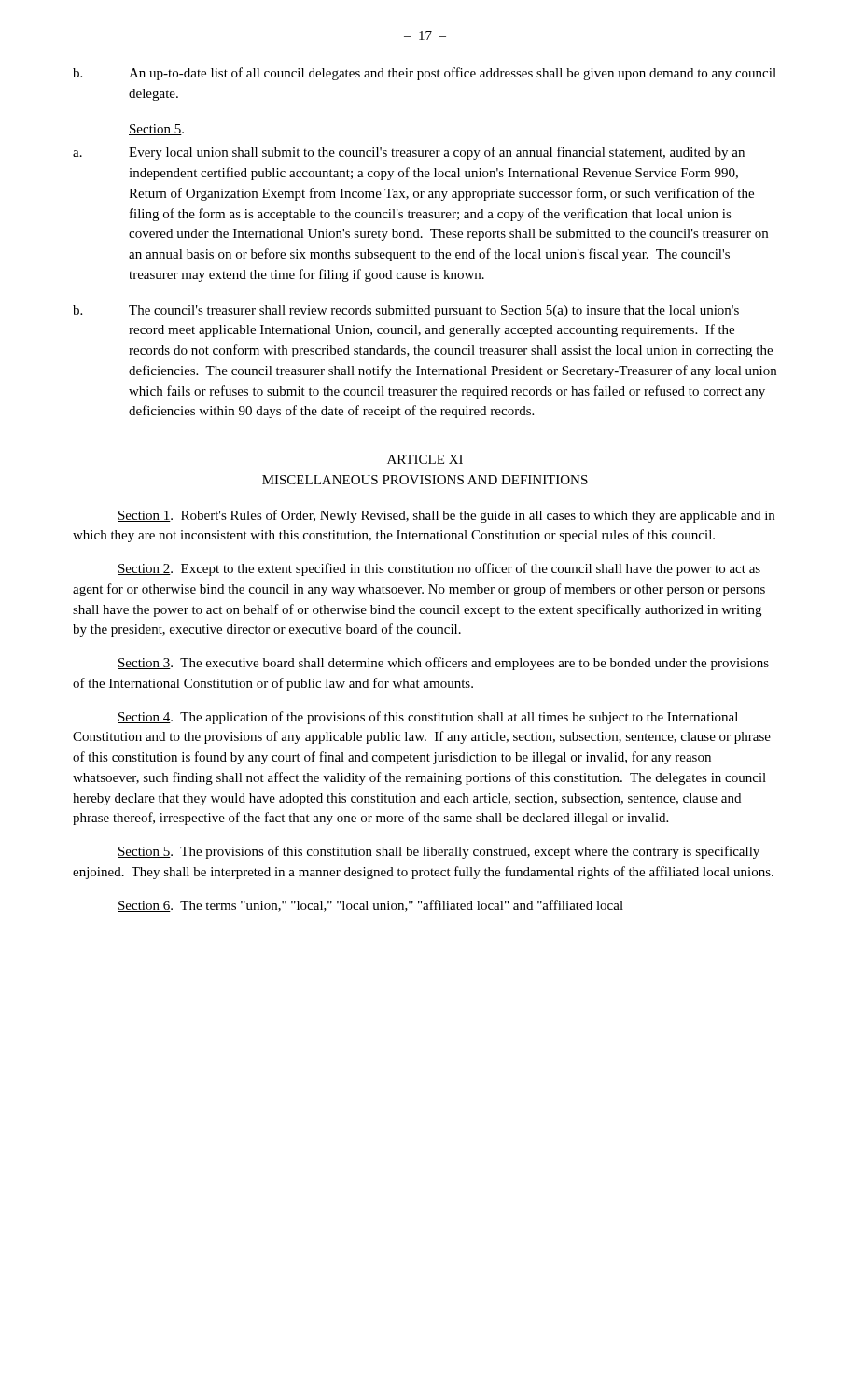The width and height of the screenshot is (850, 1400).
Task: Locate the list item containing "b. The council's"
Action: [425, 361]
